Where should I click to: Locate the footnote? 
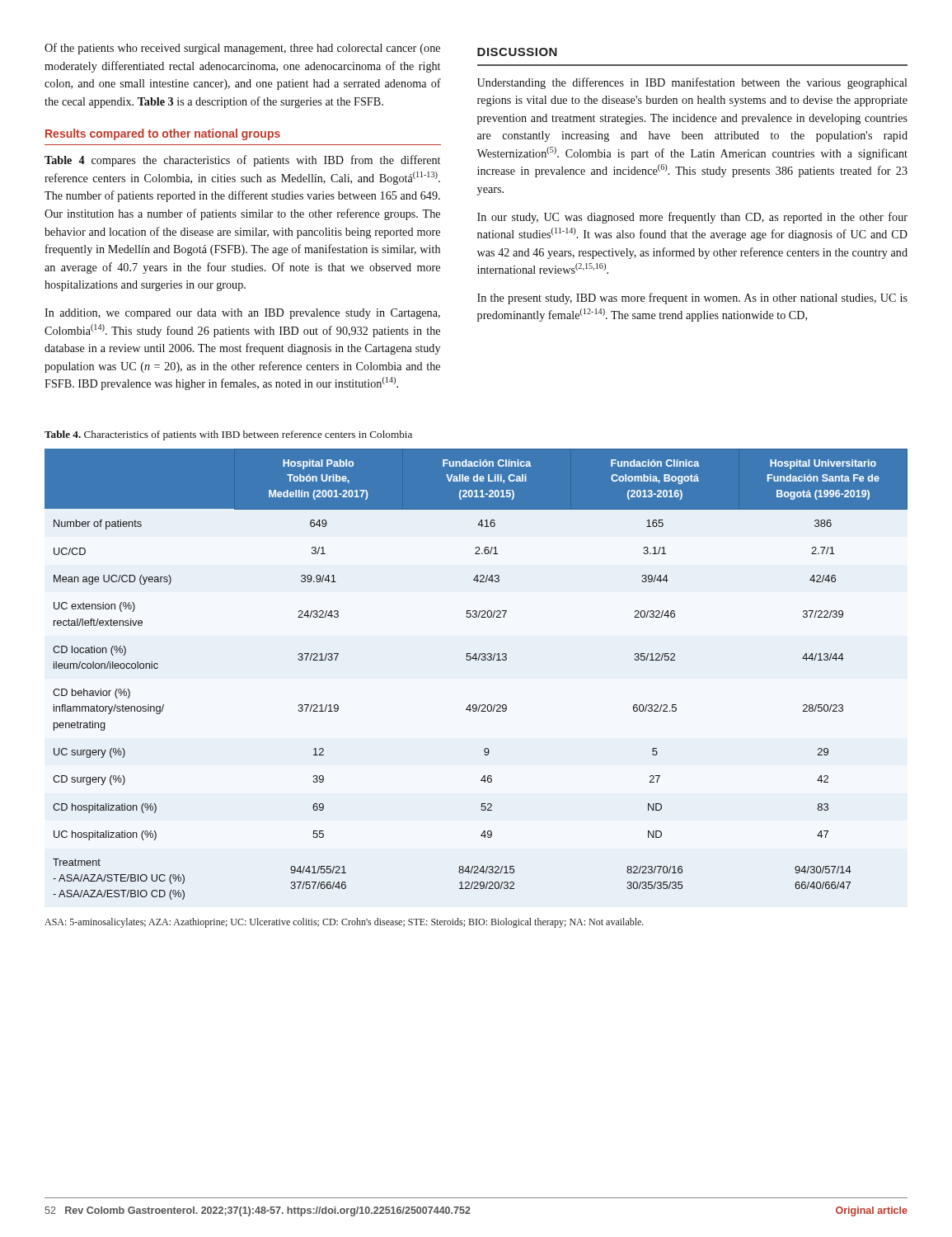point(344,922)
